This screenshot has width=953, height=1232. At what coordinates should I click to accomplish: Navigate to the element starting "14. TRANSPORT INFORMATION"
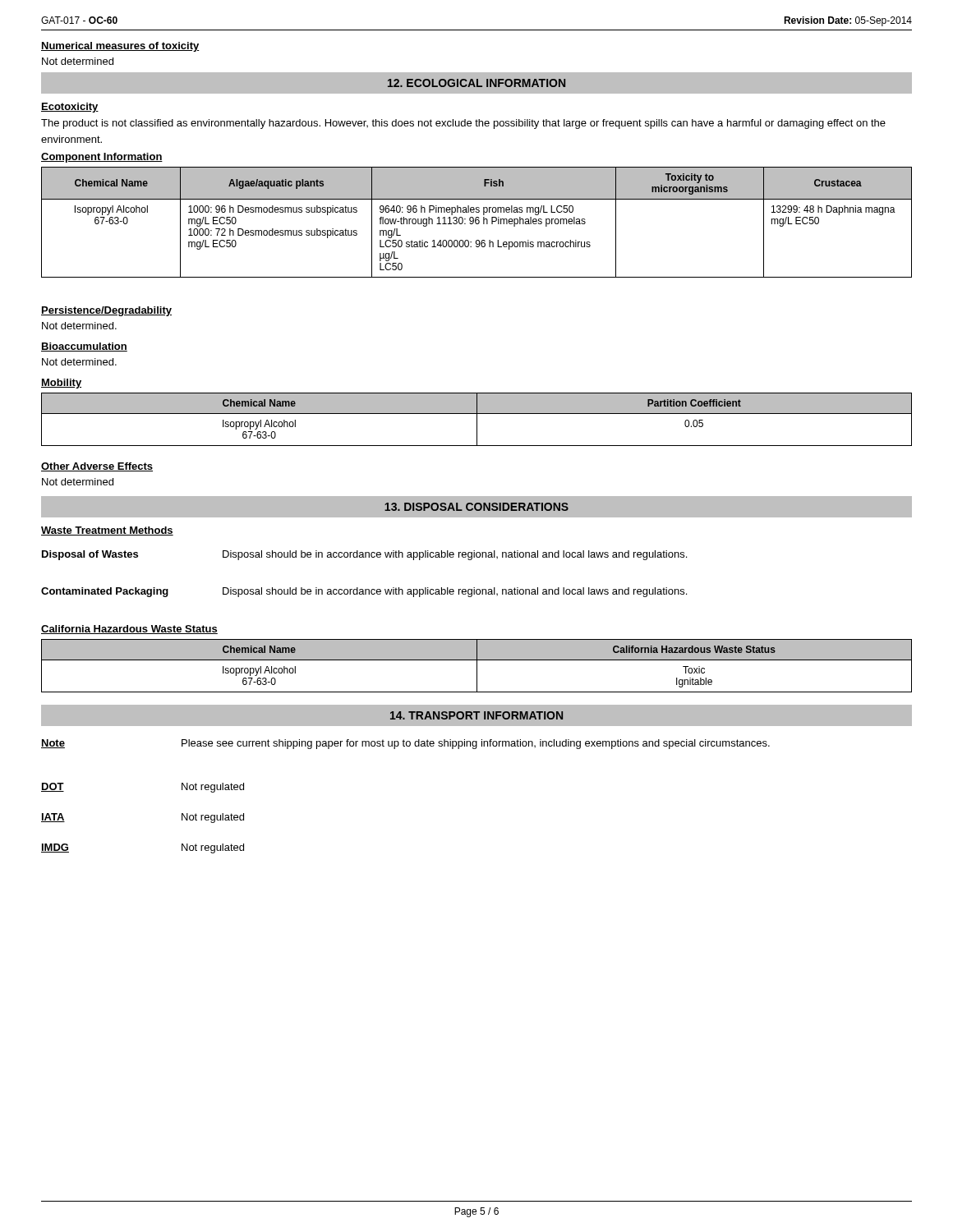tap(476, 715)
